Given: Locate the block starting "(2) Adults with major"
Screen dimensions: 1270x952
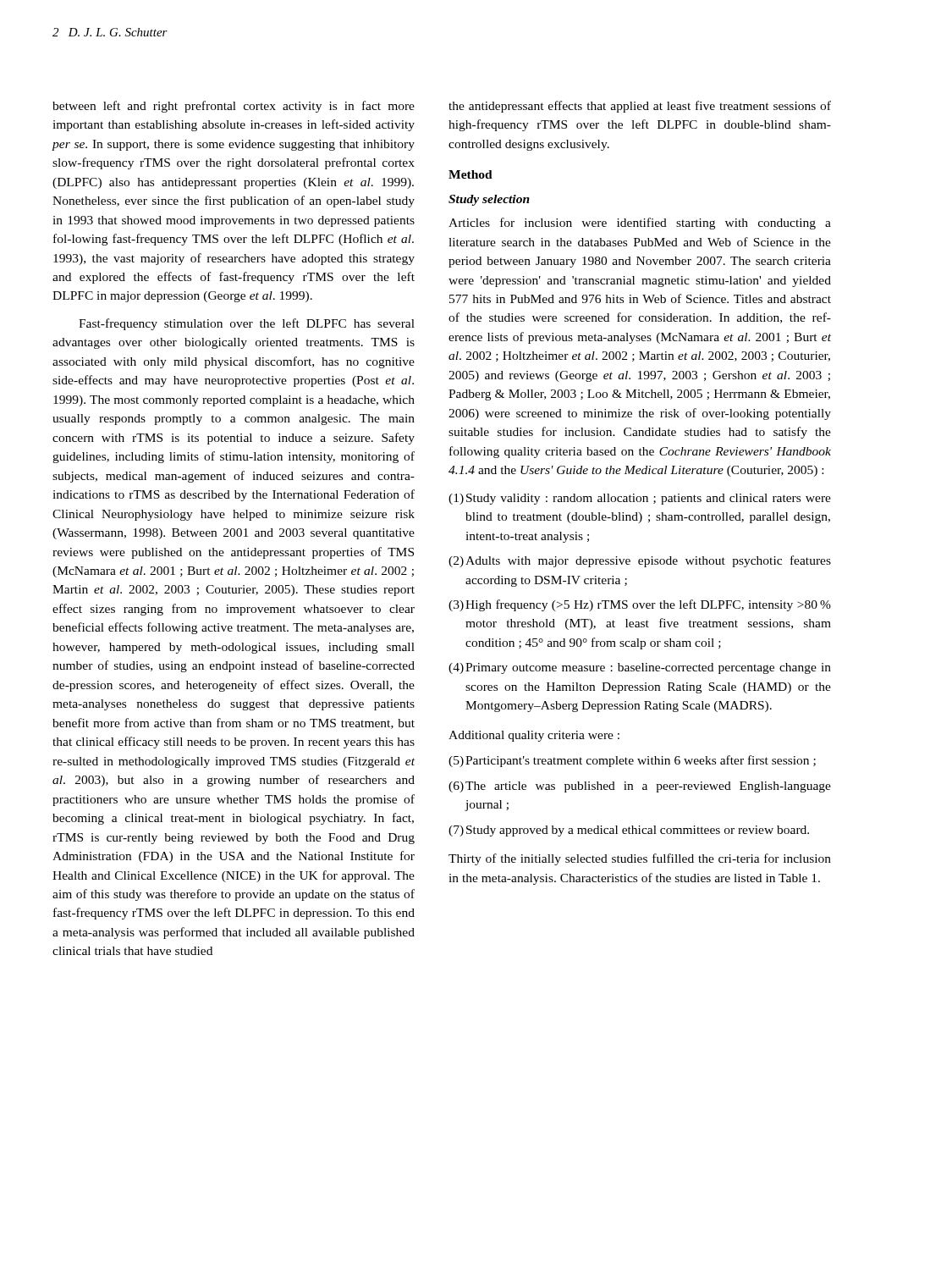Looking at the screenshot, I should click(x=640, y=570).
